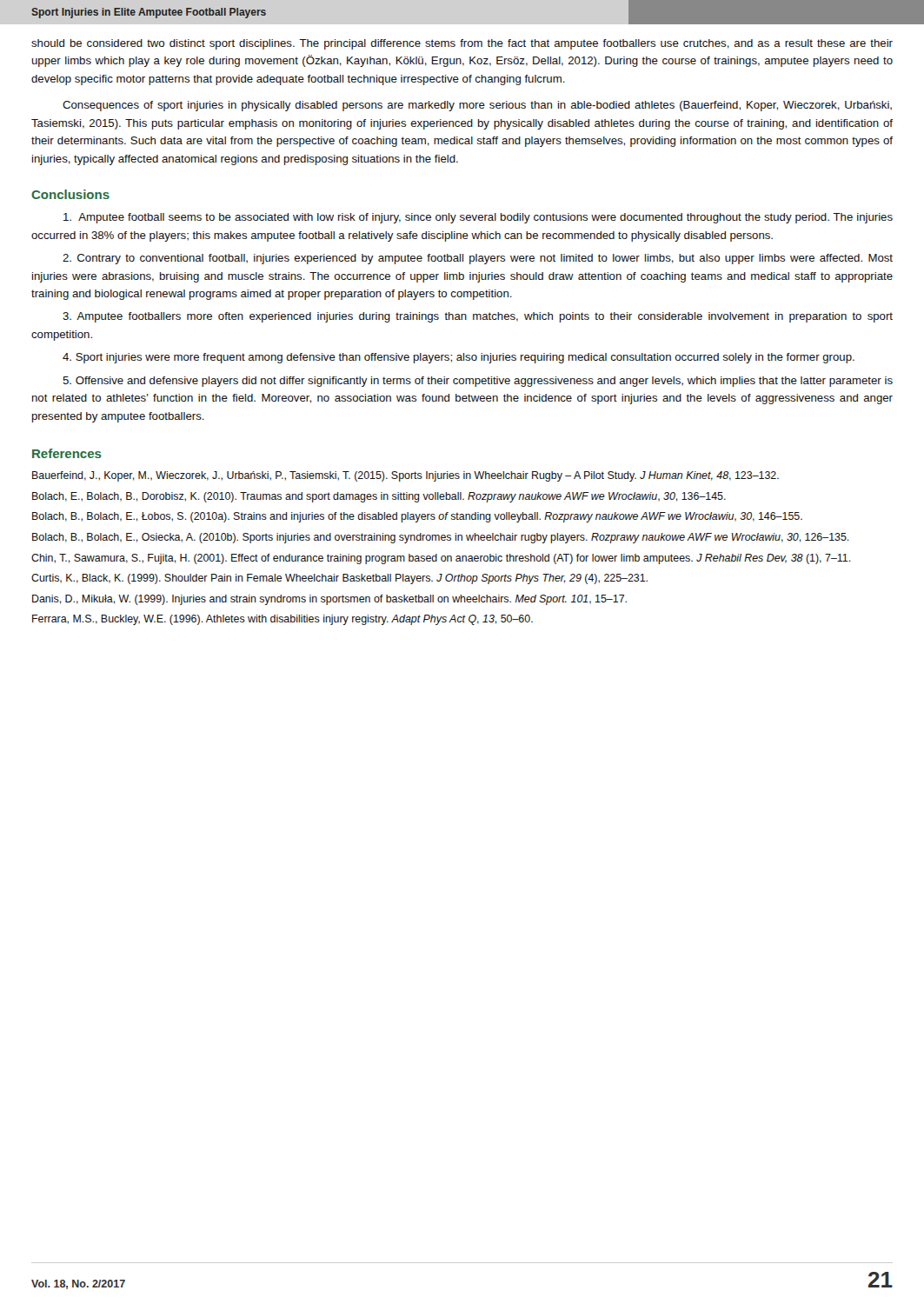Find the block starting "Danis, D., Mikuła, W."
This screenshot has height=1304, width=924.
[329, 599]
